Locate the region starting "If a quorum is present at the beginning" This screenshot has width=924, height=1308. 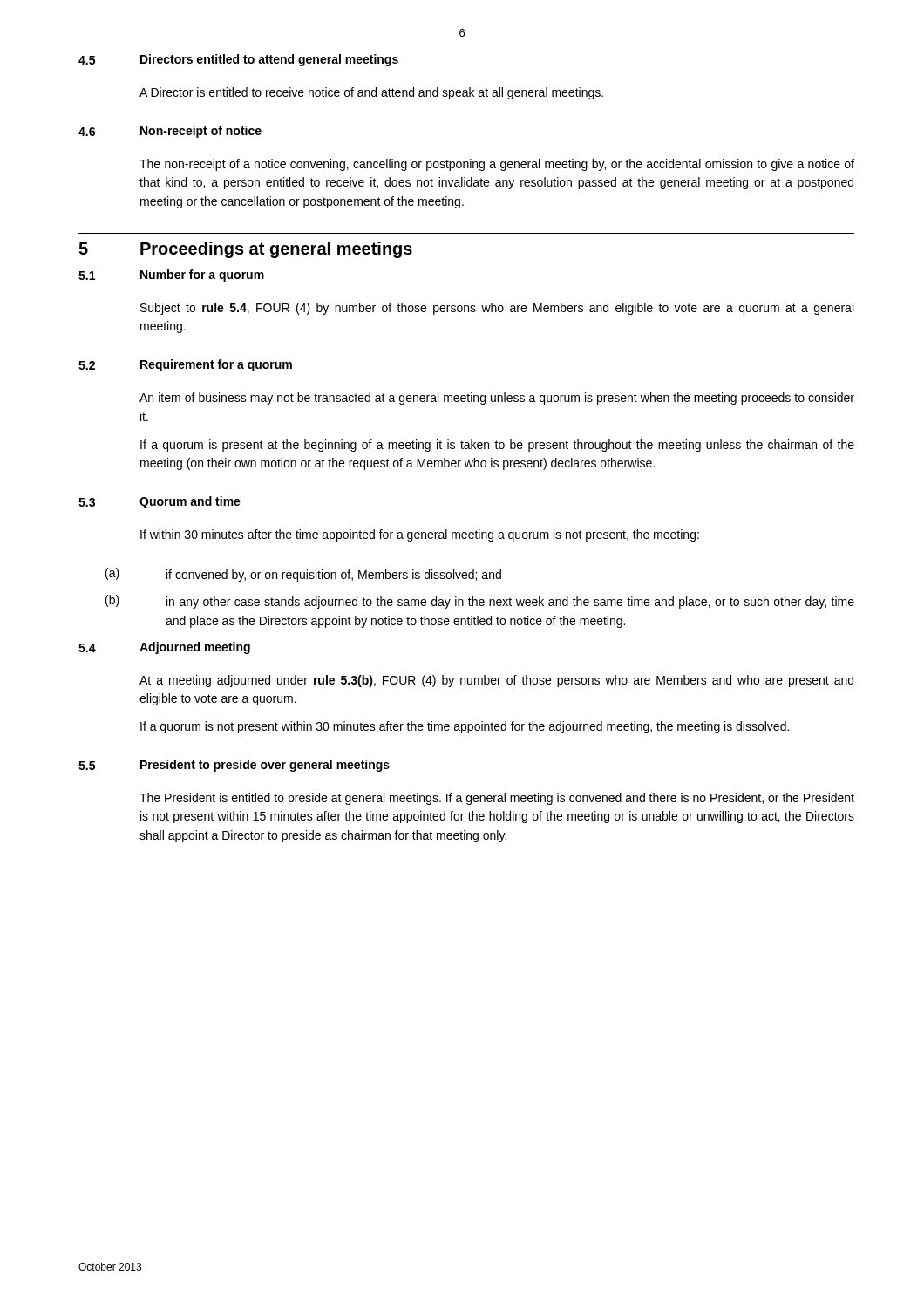pyautogui.click(x=497, y=454)
